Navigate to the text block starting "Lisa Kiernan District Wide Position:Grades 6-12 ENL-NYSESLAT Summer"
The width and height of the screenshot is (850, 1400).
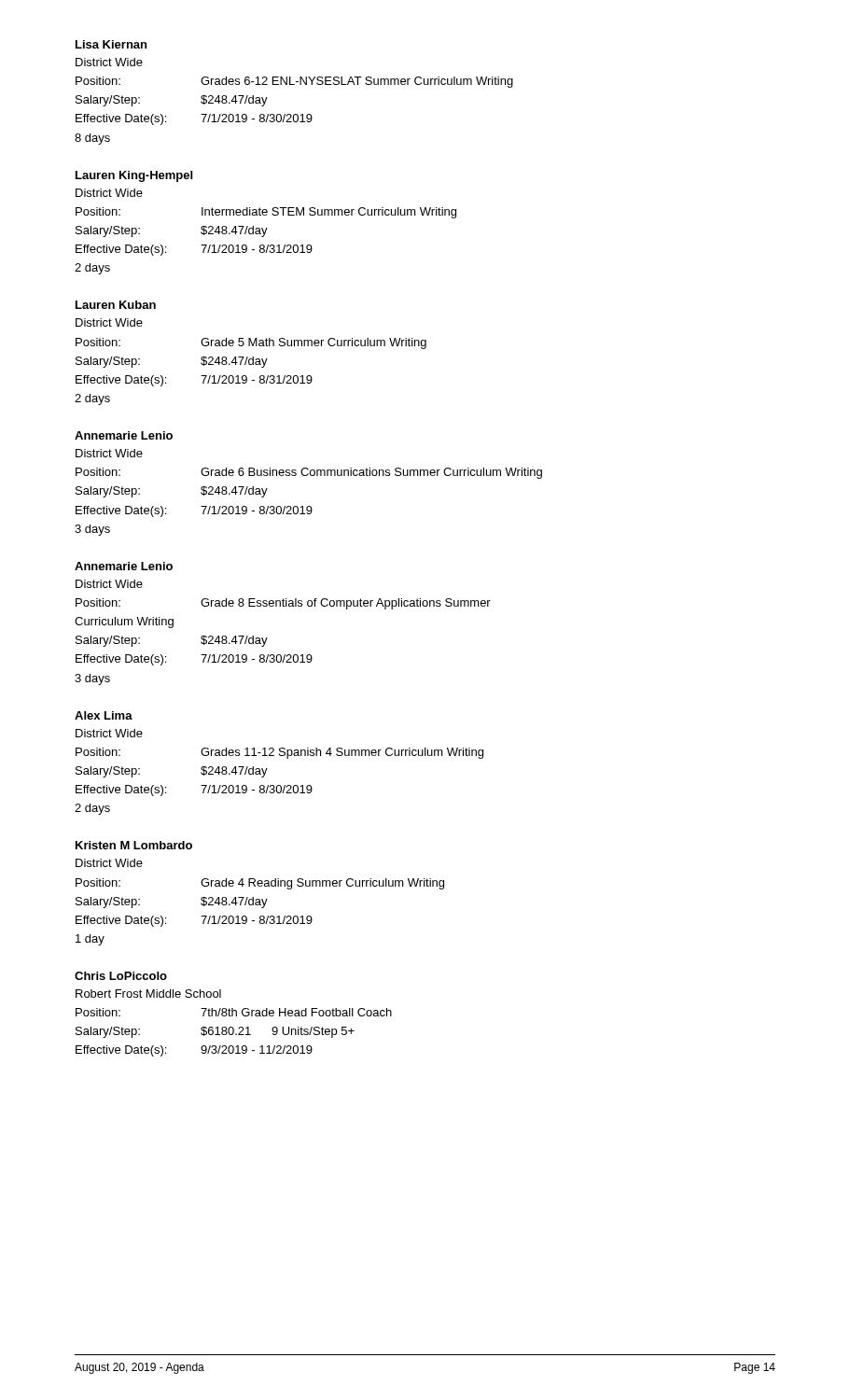[x=425, y=92]
